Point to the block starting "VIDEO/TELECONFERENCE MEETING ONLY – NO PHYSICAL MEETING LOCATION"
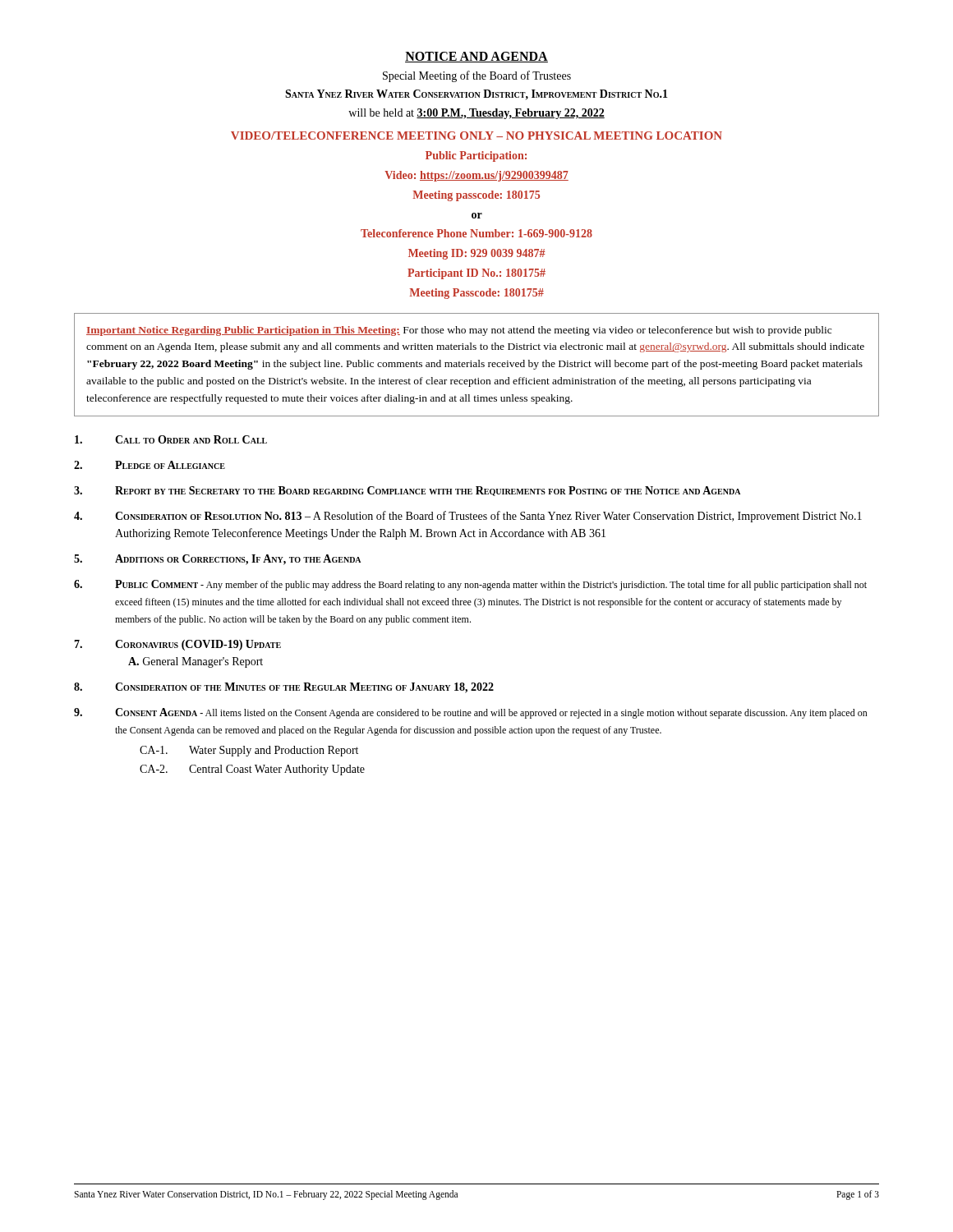 pos(476,136)
